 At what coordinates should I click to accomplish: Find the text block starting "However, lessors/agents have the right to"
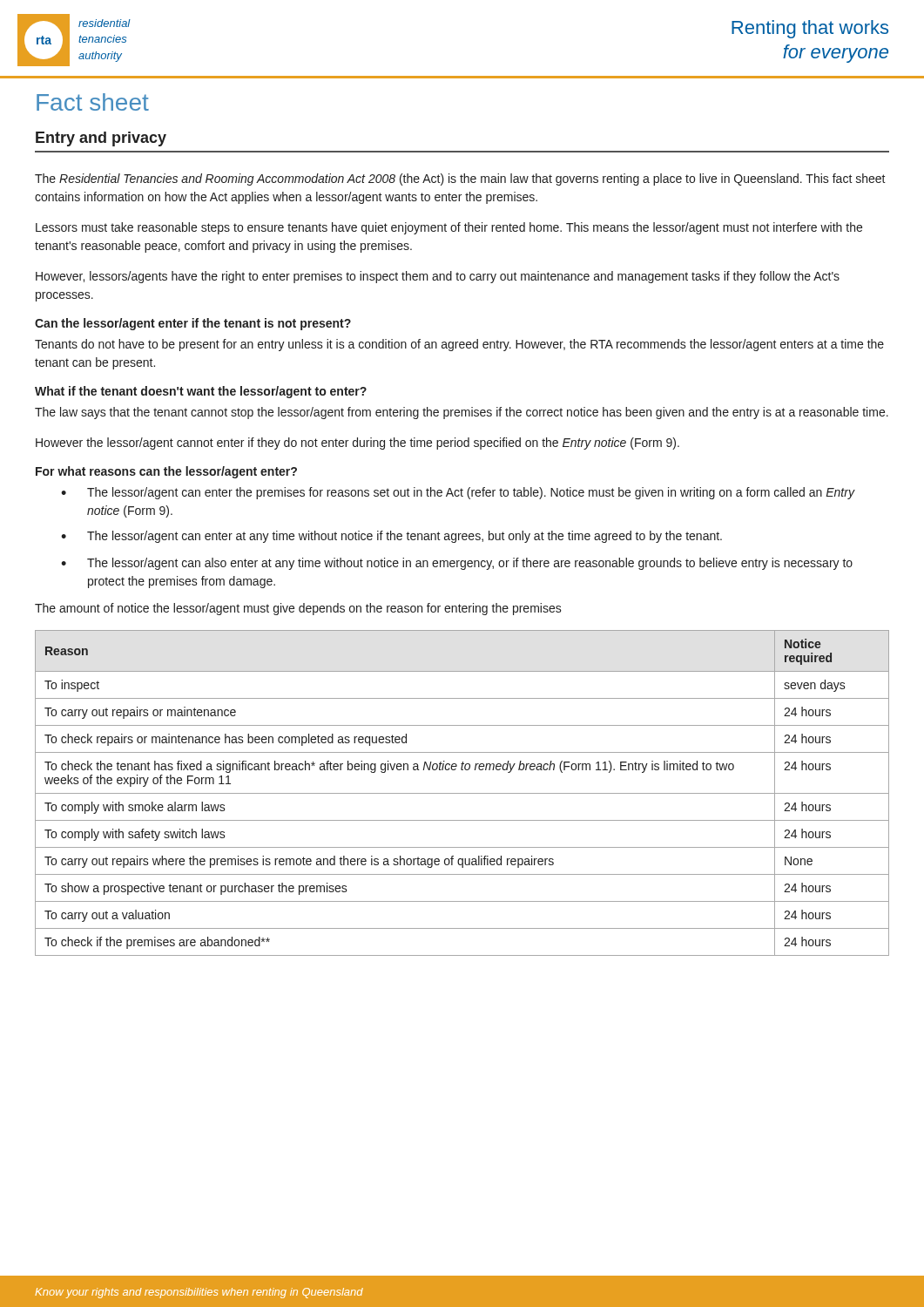point(437,285)
